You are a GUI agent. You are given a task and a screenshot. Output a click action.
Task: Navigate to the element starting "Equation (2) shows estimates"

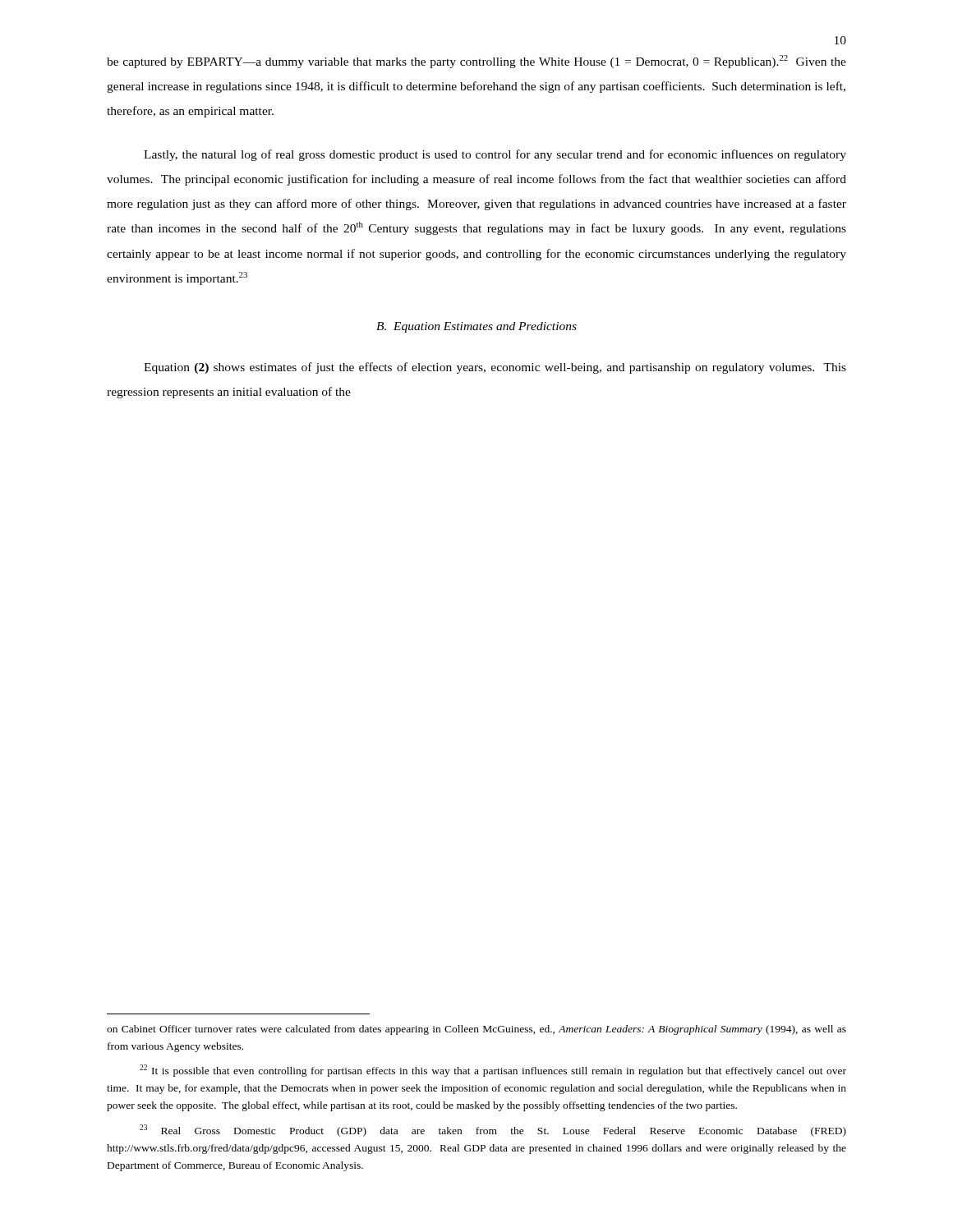coord(476,380)
